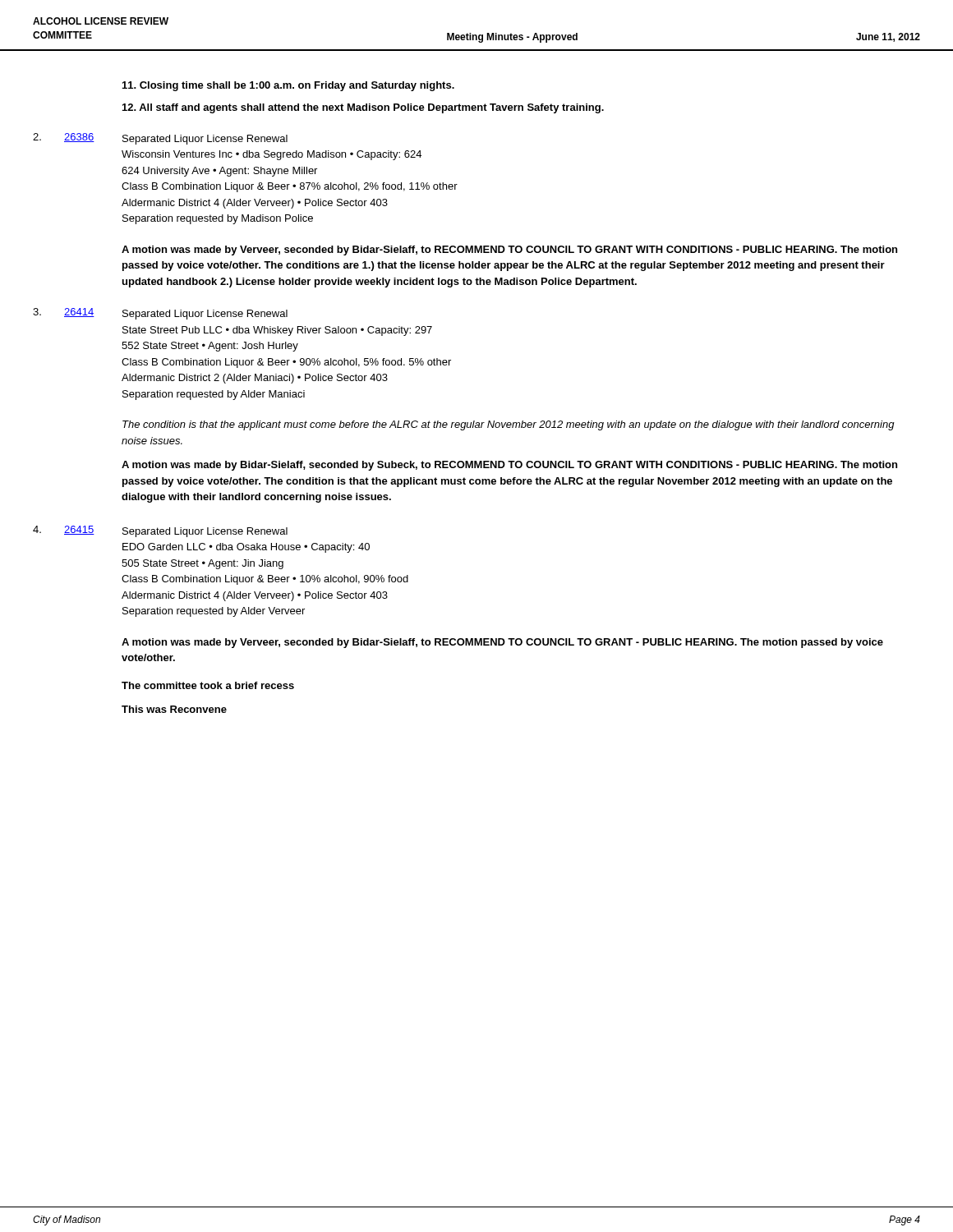The height and width of the screenshot is (1232, 953).
Task: Select the passage starting "This was Reconvene"
Action: (x=174, y=709)
